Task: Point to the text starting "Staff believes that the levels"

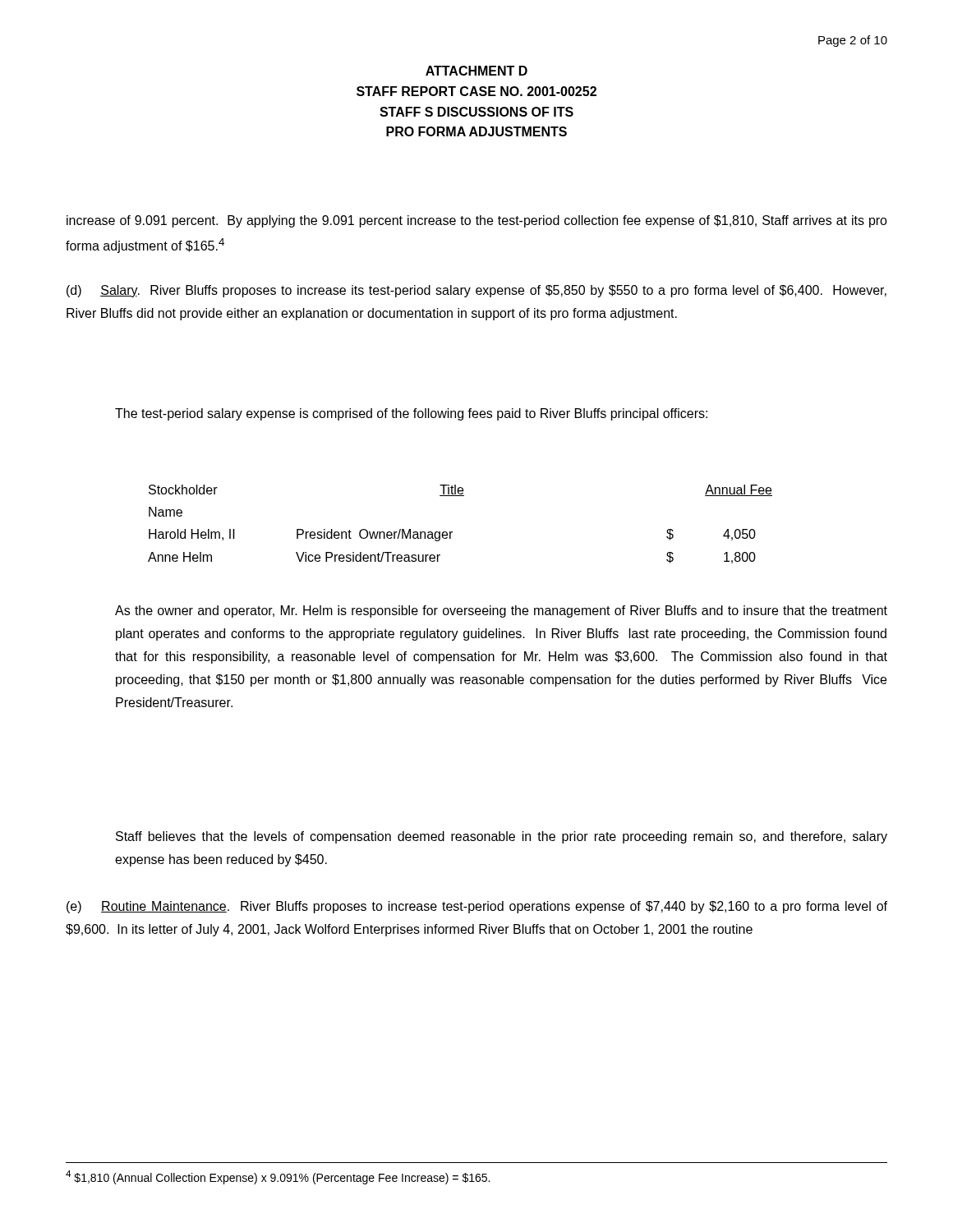Action: tap(501, 848)
